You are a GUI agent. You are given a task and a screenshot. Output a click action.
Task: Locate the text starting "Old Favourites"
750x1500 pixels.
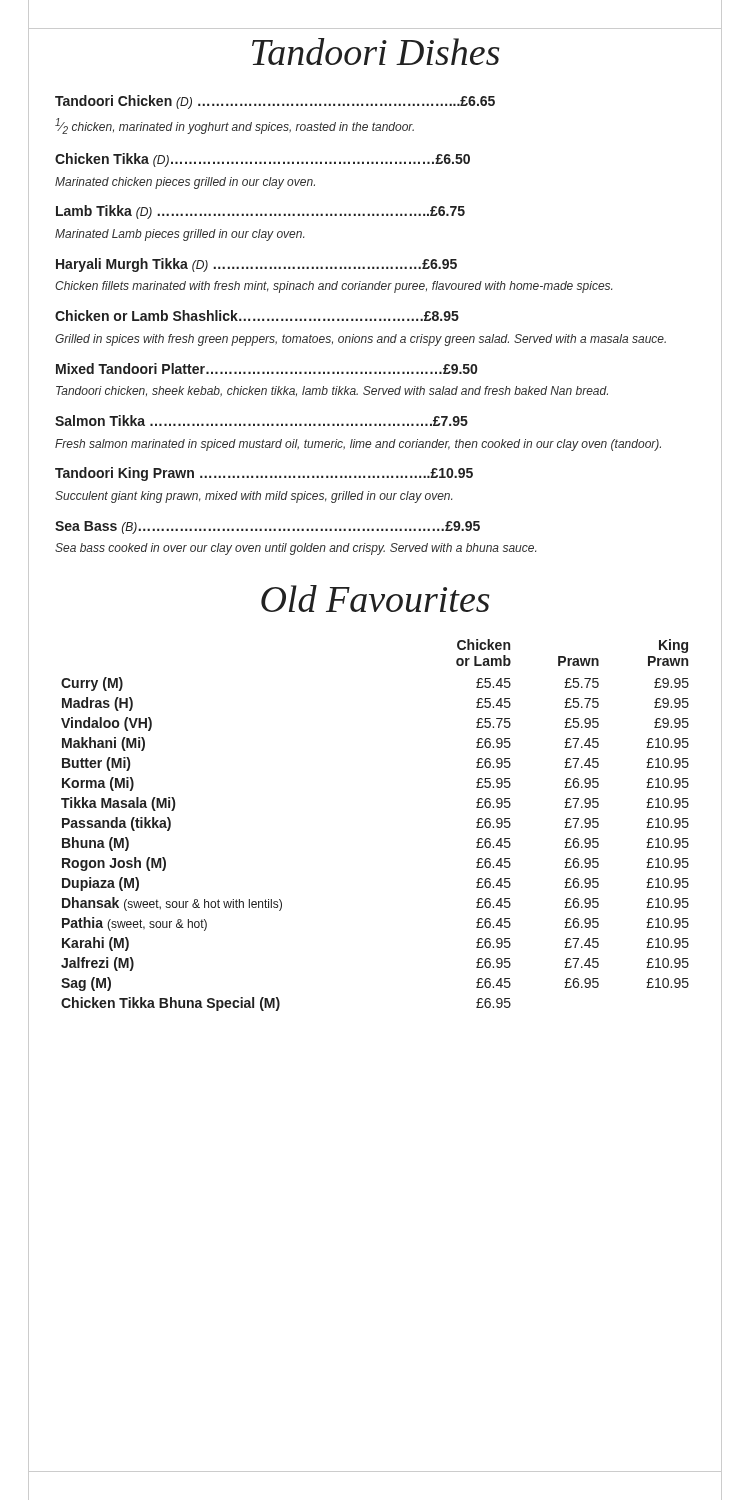pos(375,599)
